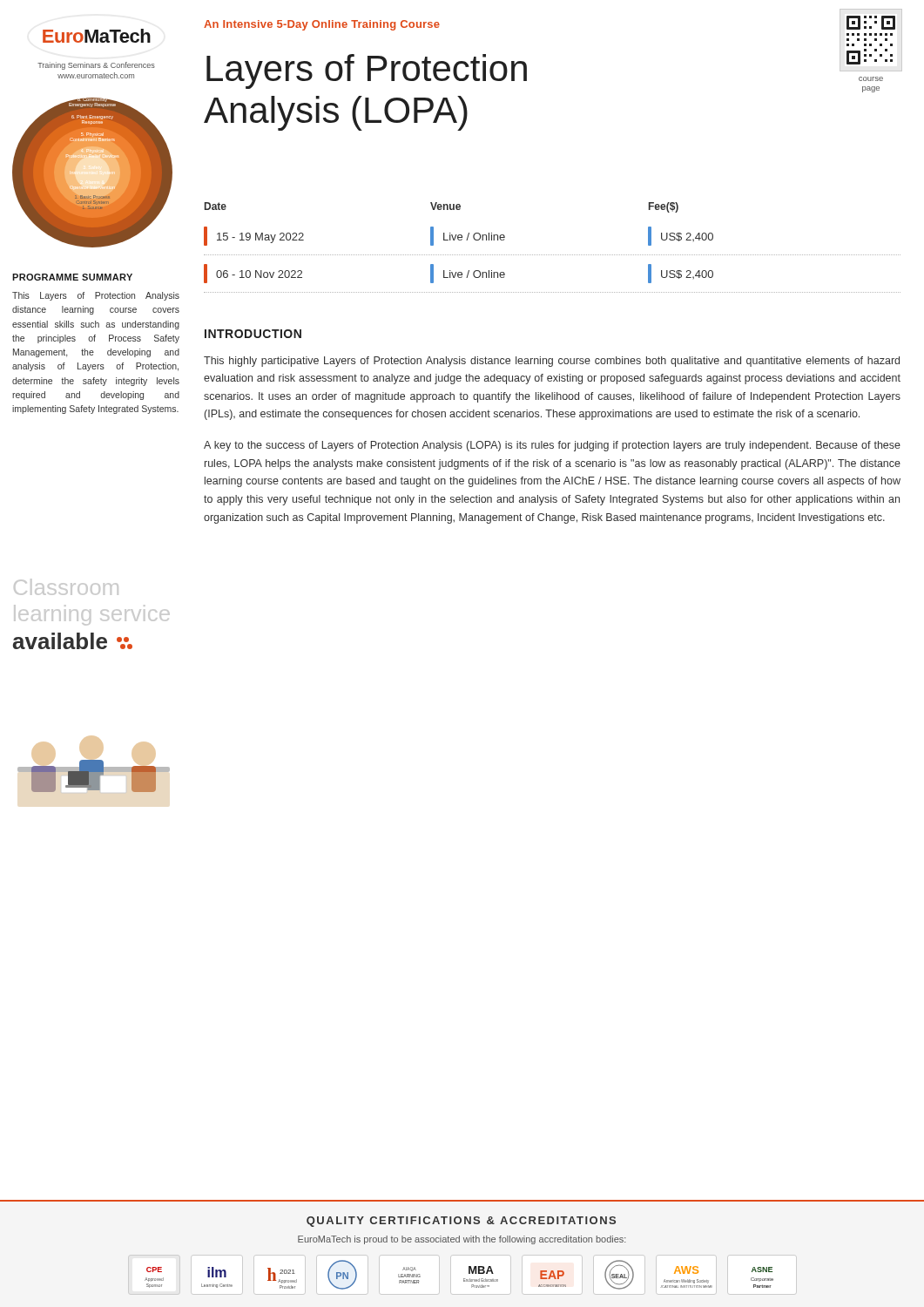
Task: Click on the element starting "This highly participative Layers of Protection"
Action: click(552, 387)
